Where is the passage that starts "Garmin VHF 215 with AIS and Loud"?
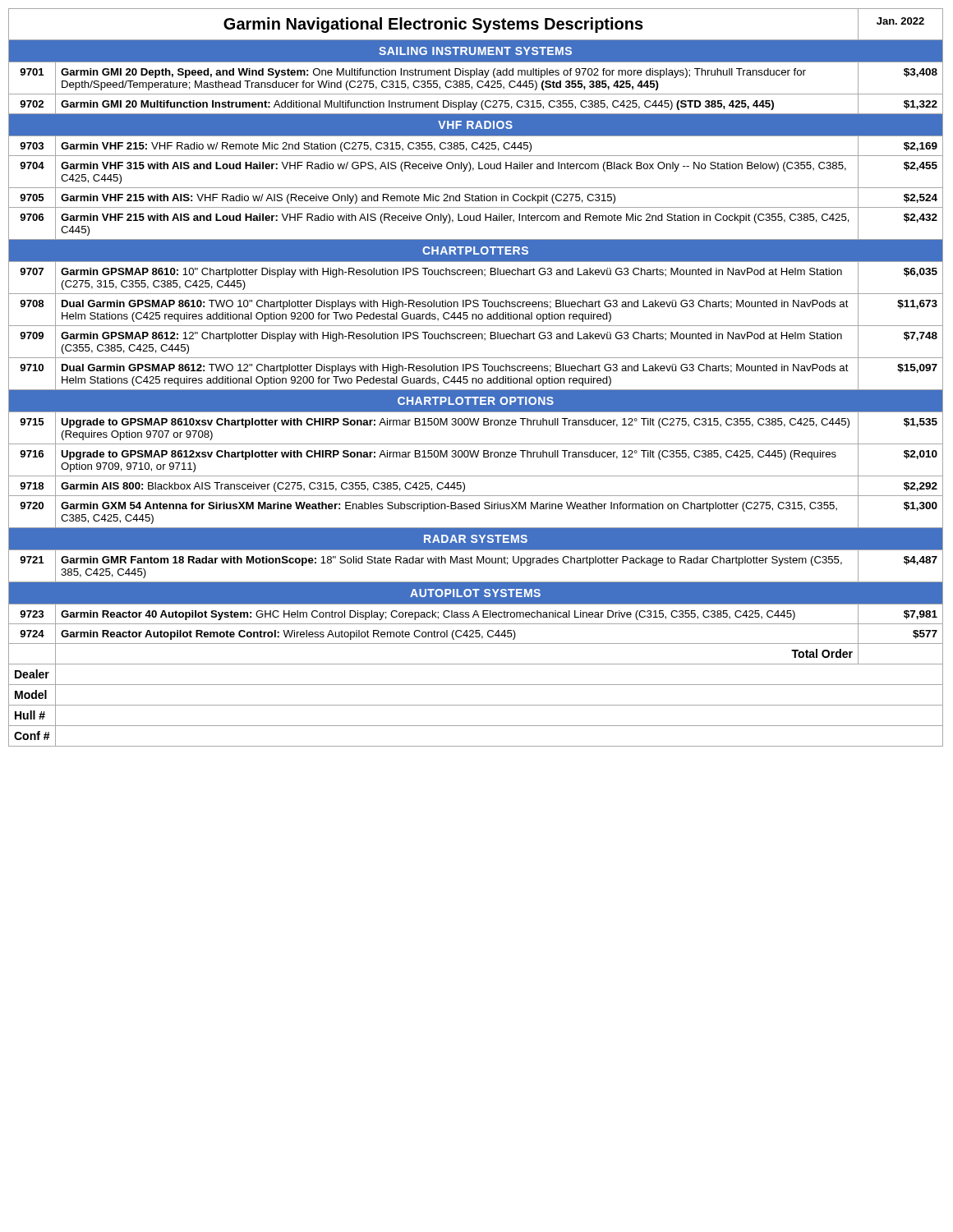This screenshot has width=953, height=1232. 455,223
